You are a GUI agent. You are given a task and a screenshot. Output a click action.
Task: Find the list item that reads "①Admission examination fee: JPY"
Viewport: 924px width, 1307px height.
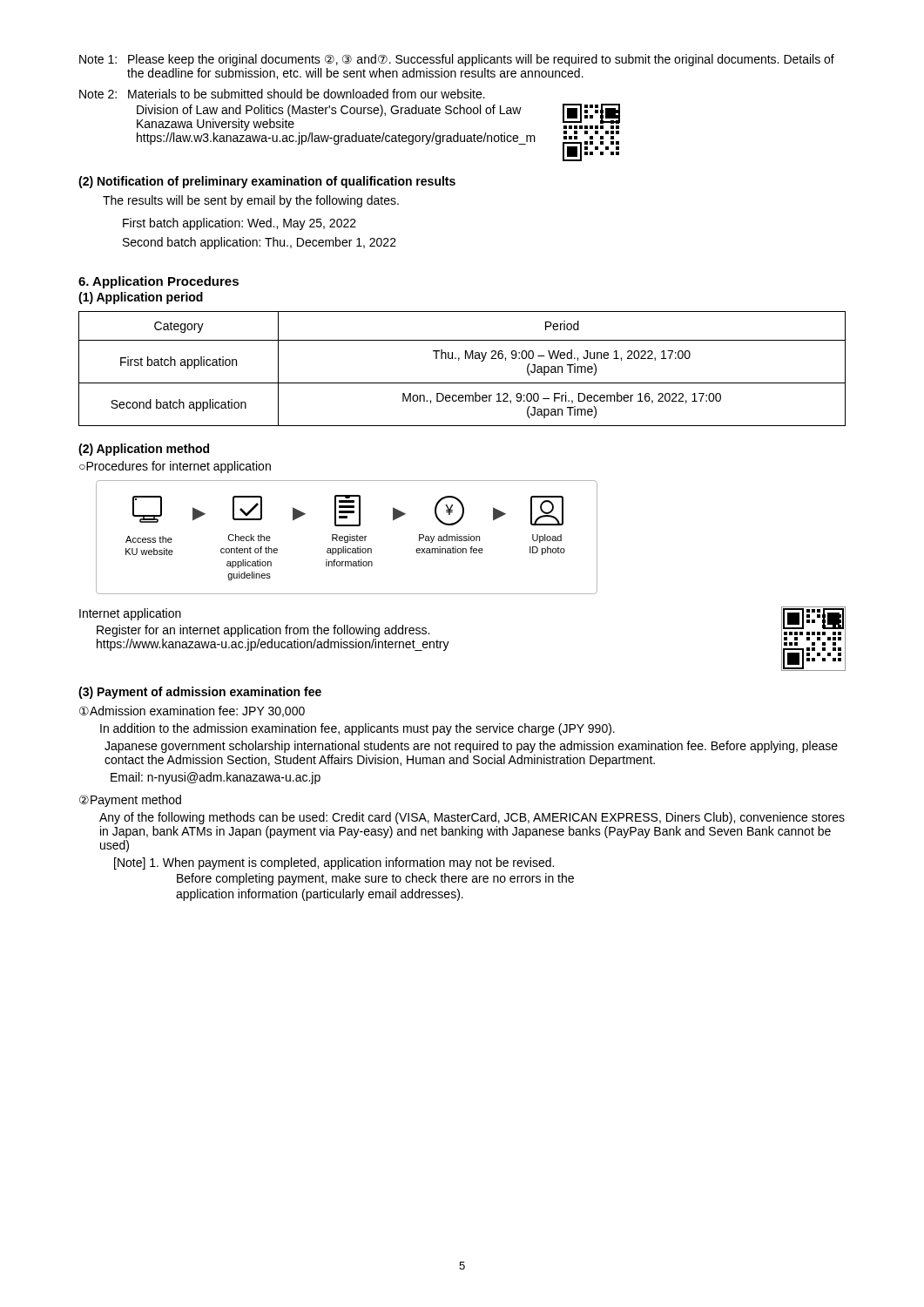(462, 744)
